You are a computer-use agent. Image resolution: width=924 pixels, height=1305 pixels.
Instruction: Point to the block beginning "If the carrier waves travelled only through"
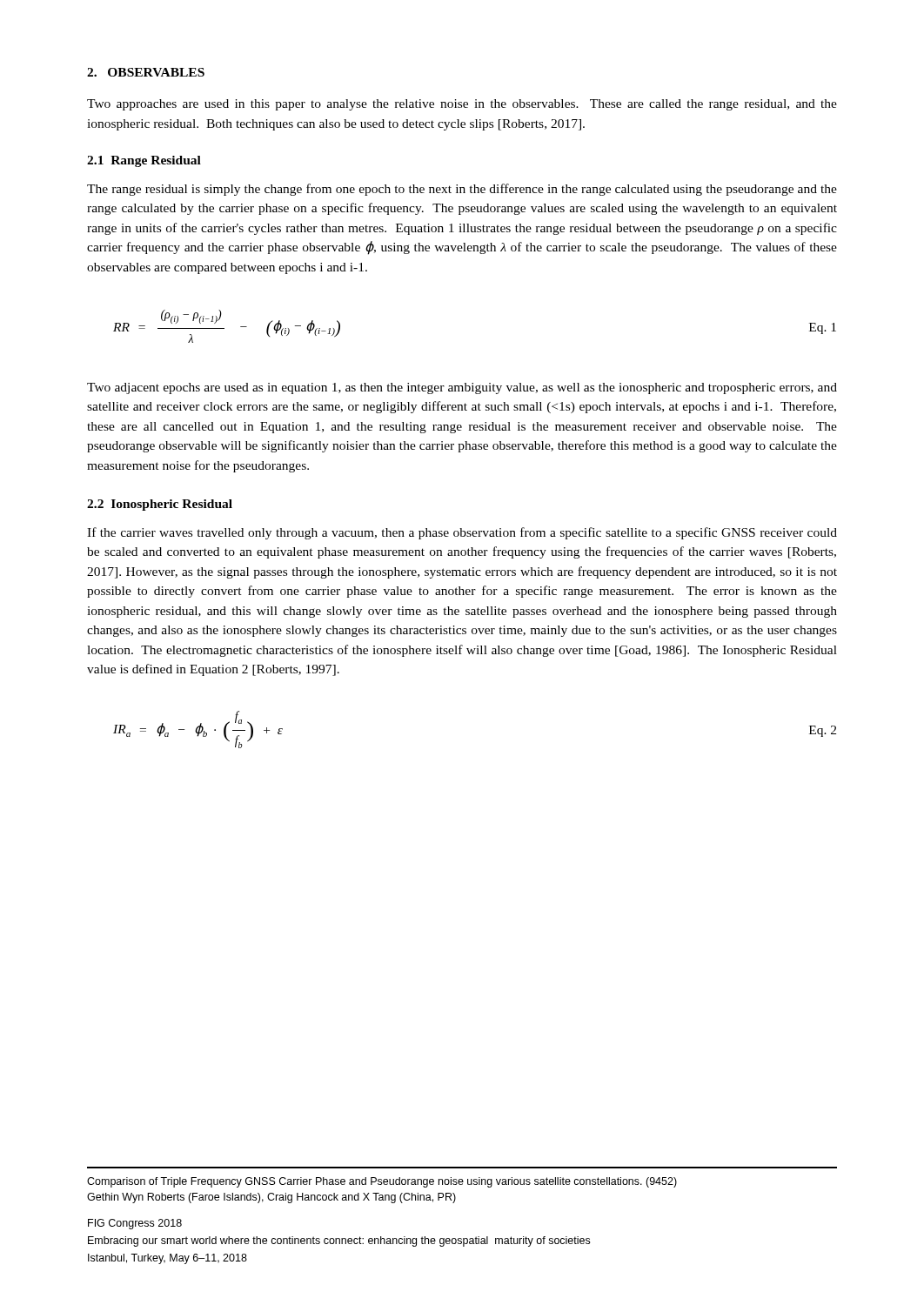tap(462, 600)
